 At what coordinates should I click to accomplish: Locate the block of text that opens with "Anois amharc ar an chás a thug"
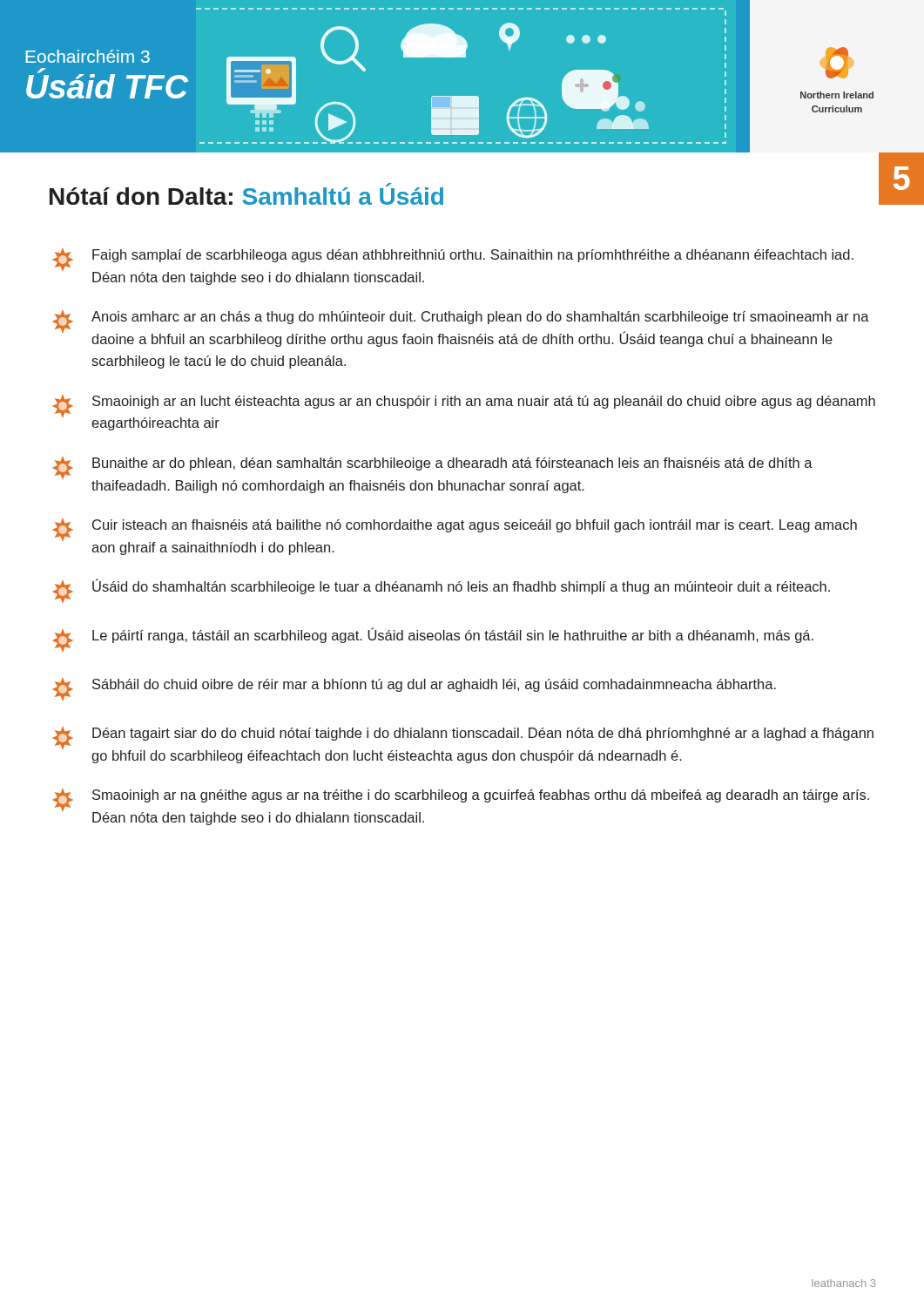tap(466, 339)
